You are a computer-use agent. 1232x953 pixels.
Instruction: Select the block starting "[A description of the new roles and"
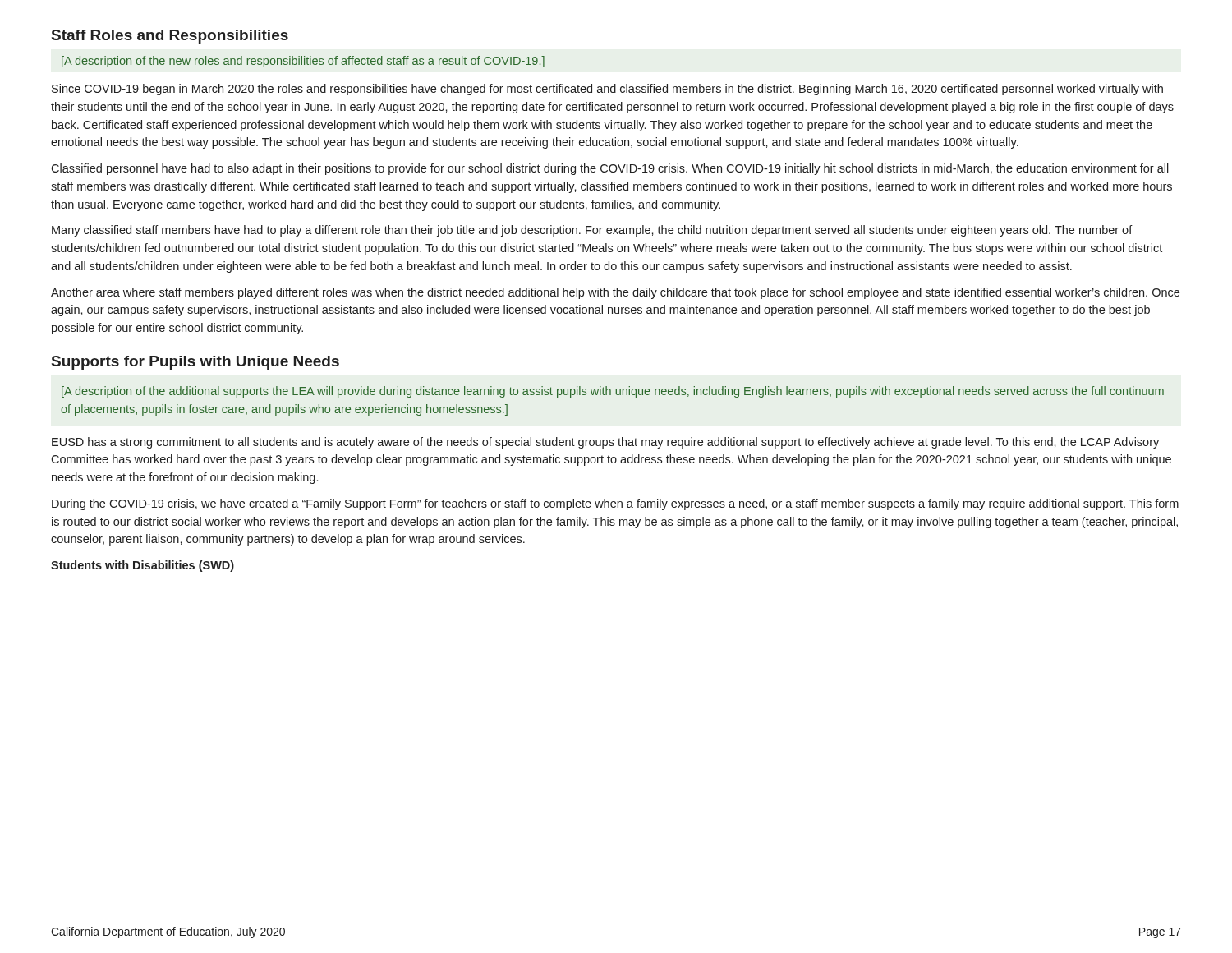click(303, 62)
